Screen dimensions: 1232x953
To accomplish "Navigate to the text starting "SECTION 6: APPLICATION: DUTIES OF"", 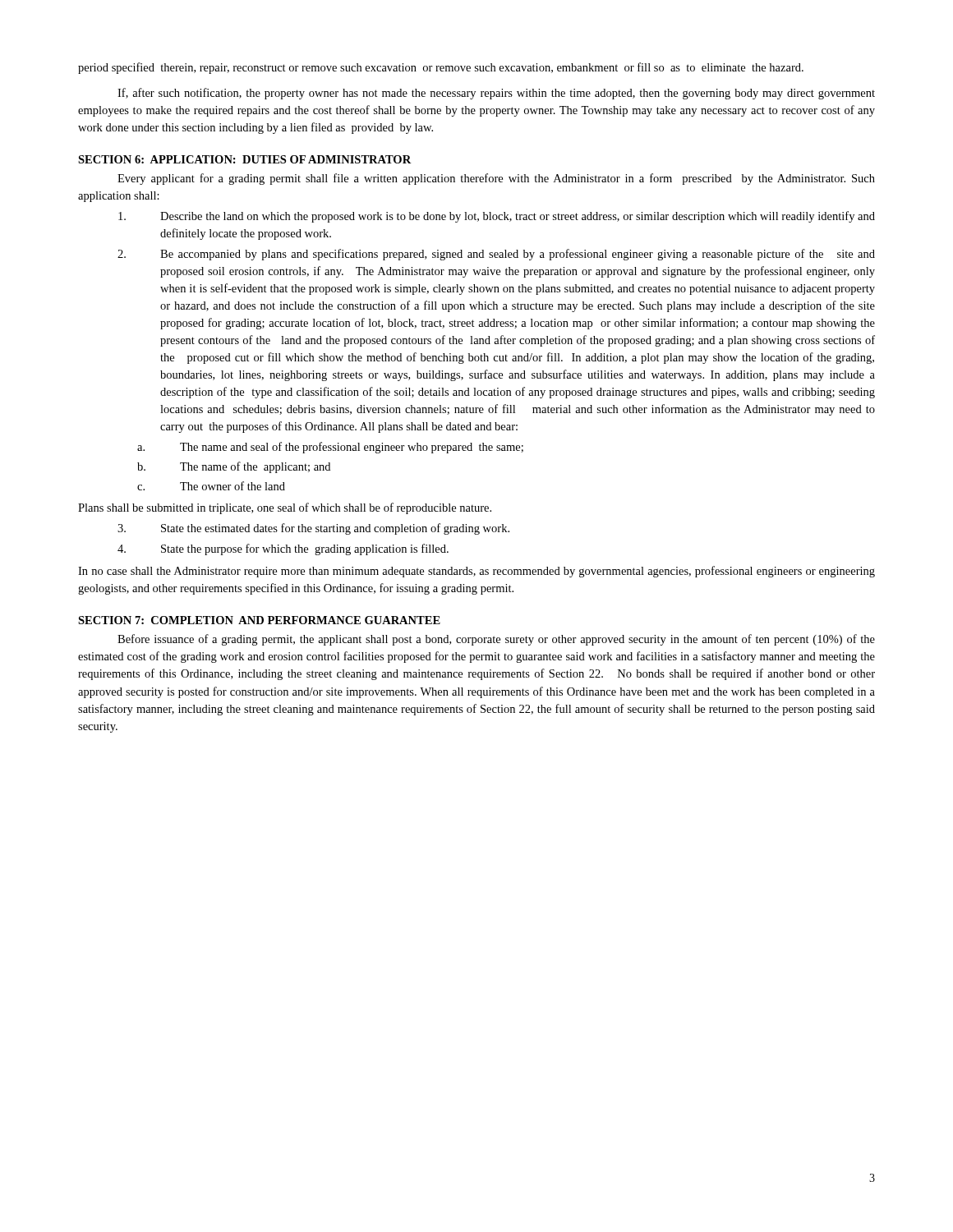I will point(244,159).
